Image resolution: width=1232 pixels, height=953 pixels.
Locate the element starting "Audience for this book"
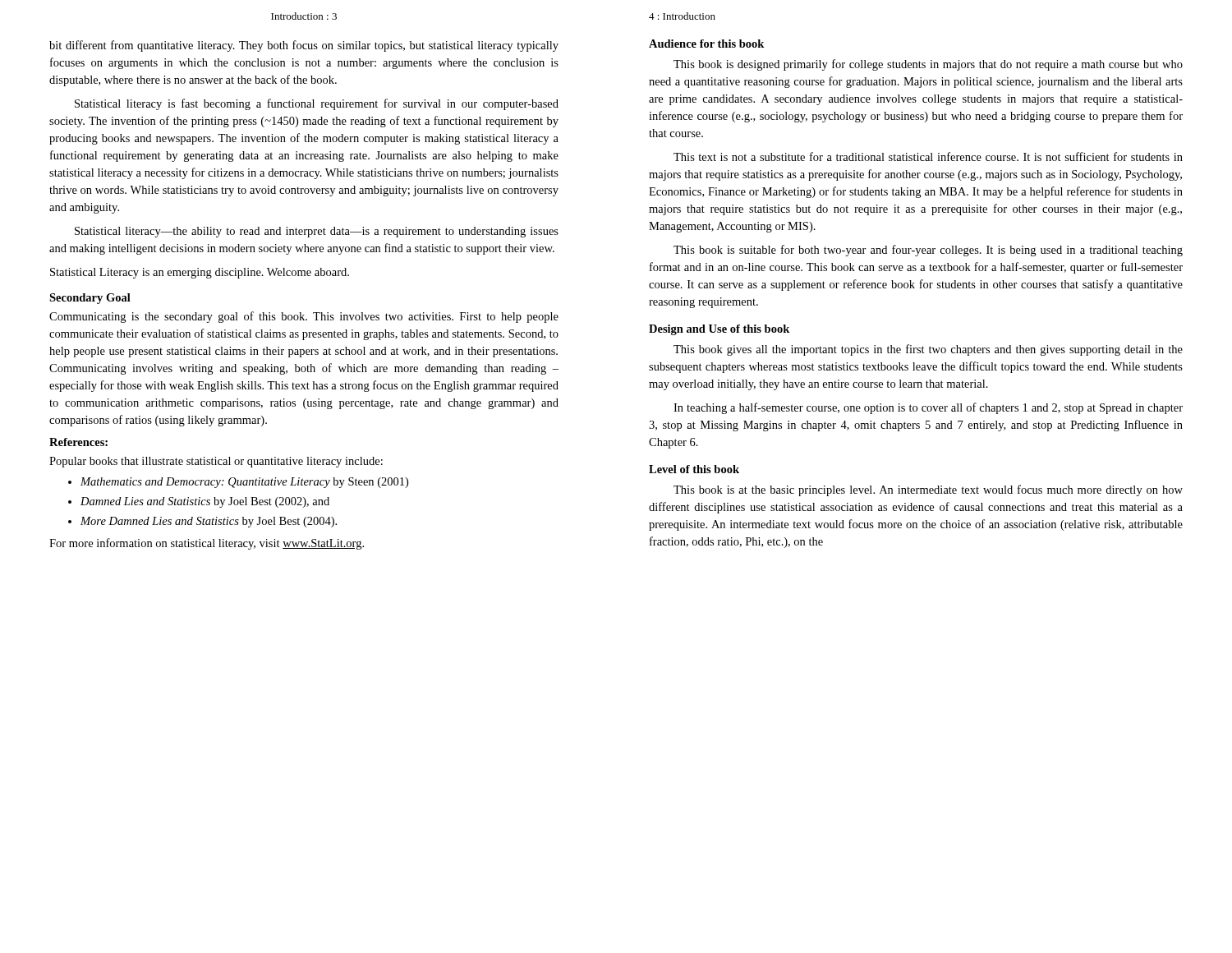pyautogui.click(x=706, y=44)
